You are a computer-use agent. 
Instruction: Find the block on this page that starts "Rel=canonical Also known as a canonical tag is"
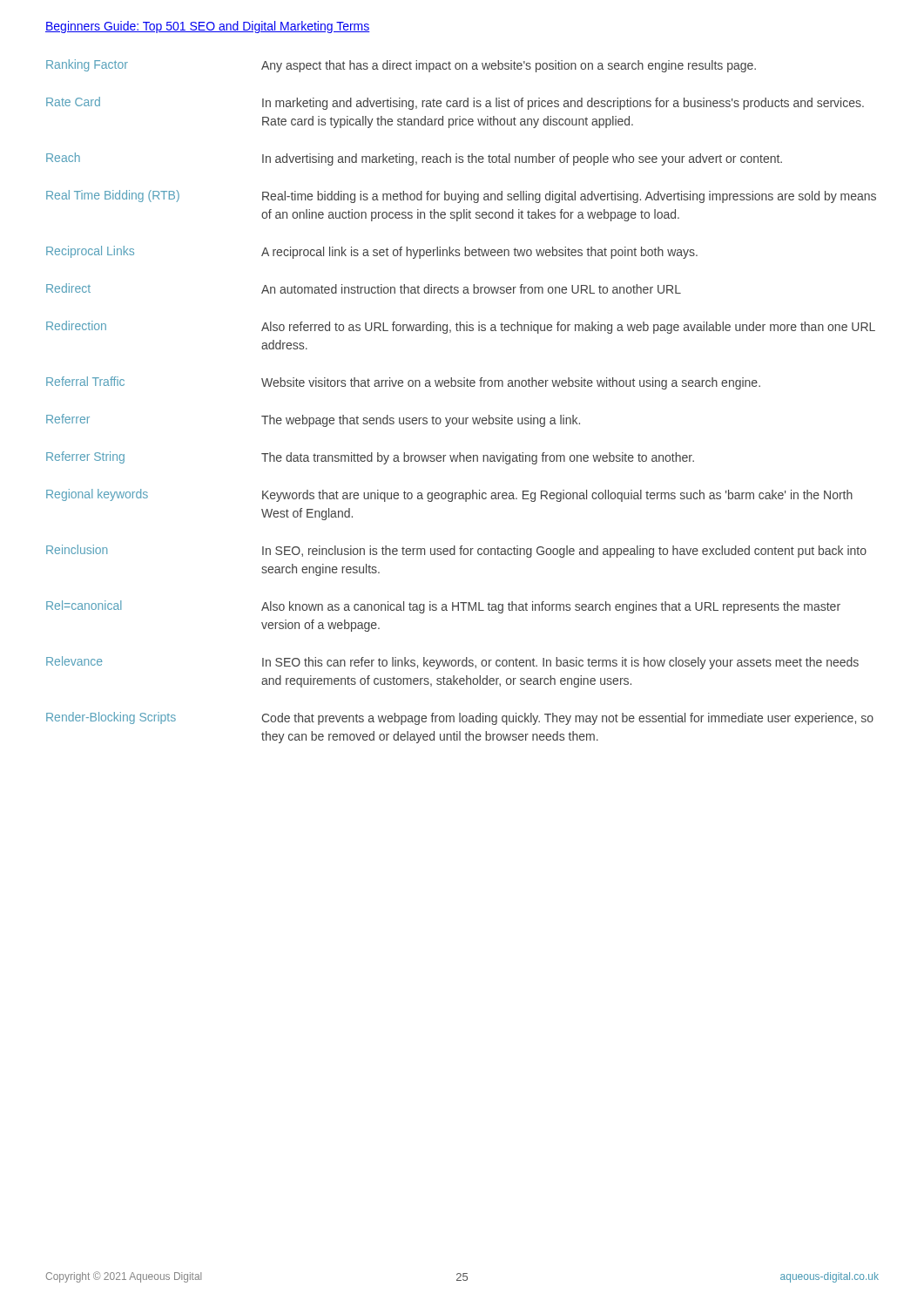click(x=462, y=616)
